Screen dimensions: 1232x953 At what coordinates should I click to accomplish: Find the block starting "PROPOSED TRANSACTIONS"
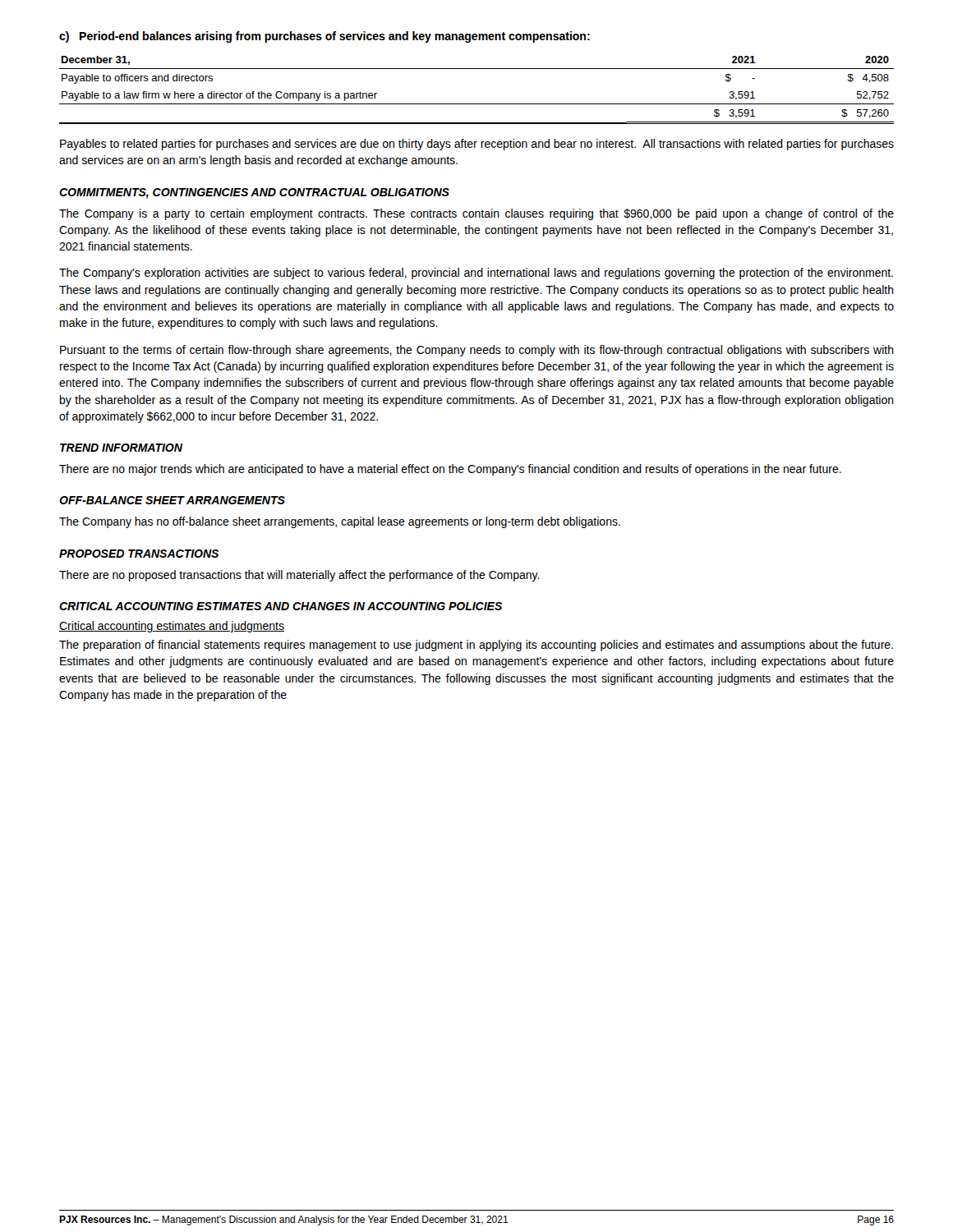tap(139, 553)
